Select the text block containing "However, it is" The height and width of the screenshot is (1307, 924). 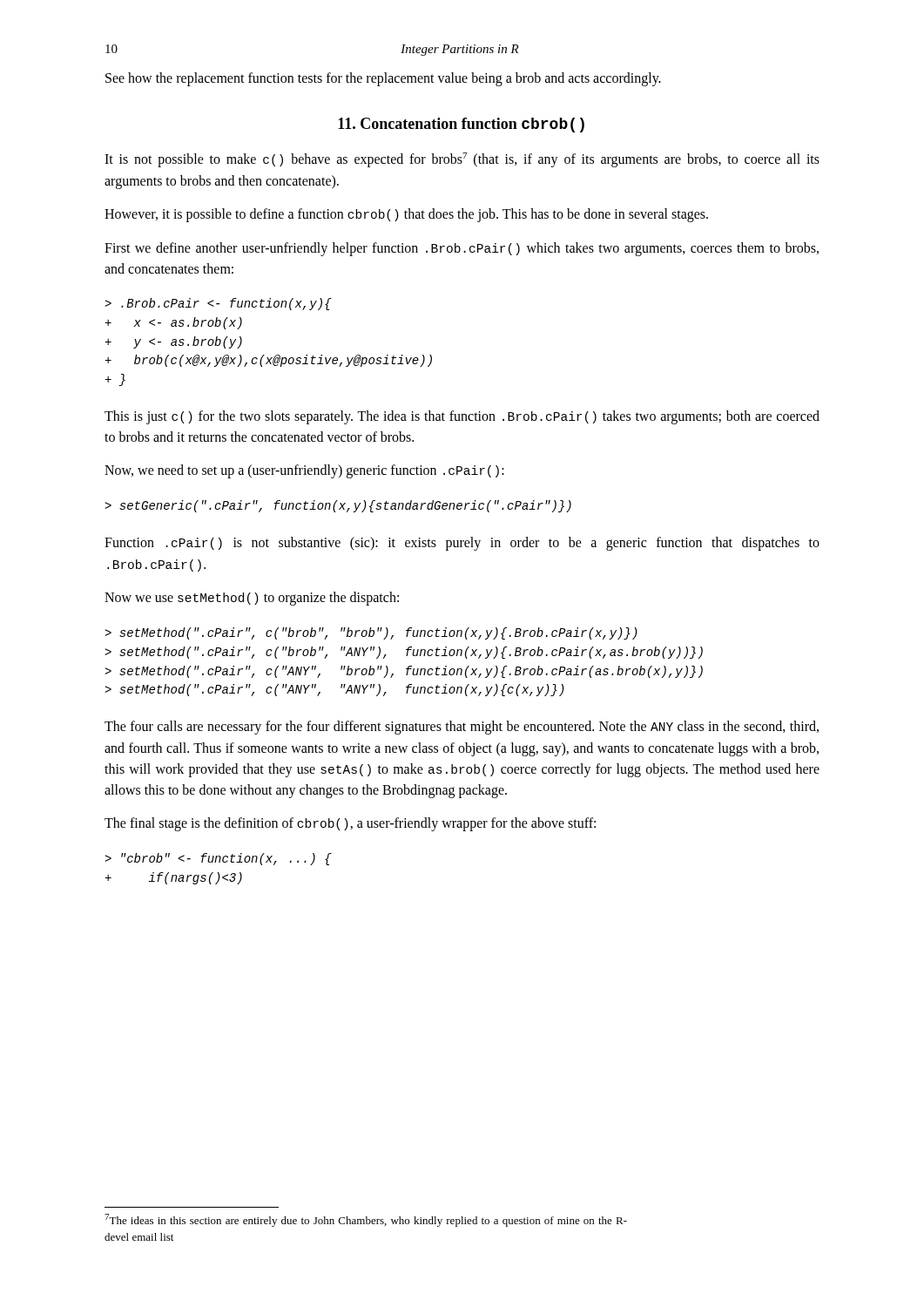click(462, 214)
